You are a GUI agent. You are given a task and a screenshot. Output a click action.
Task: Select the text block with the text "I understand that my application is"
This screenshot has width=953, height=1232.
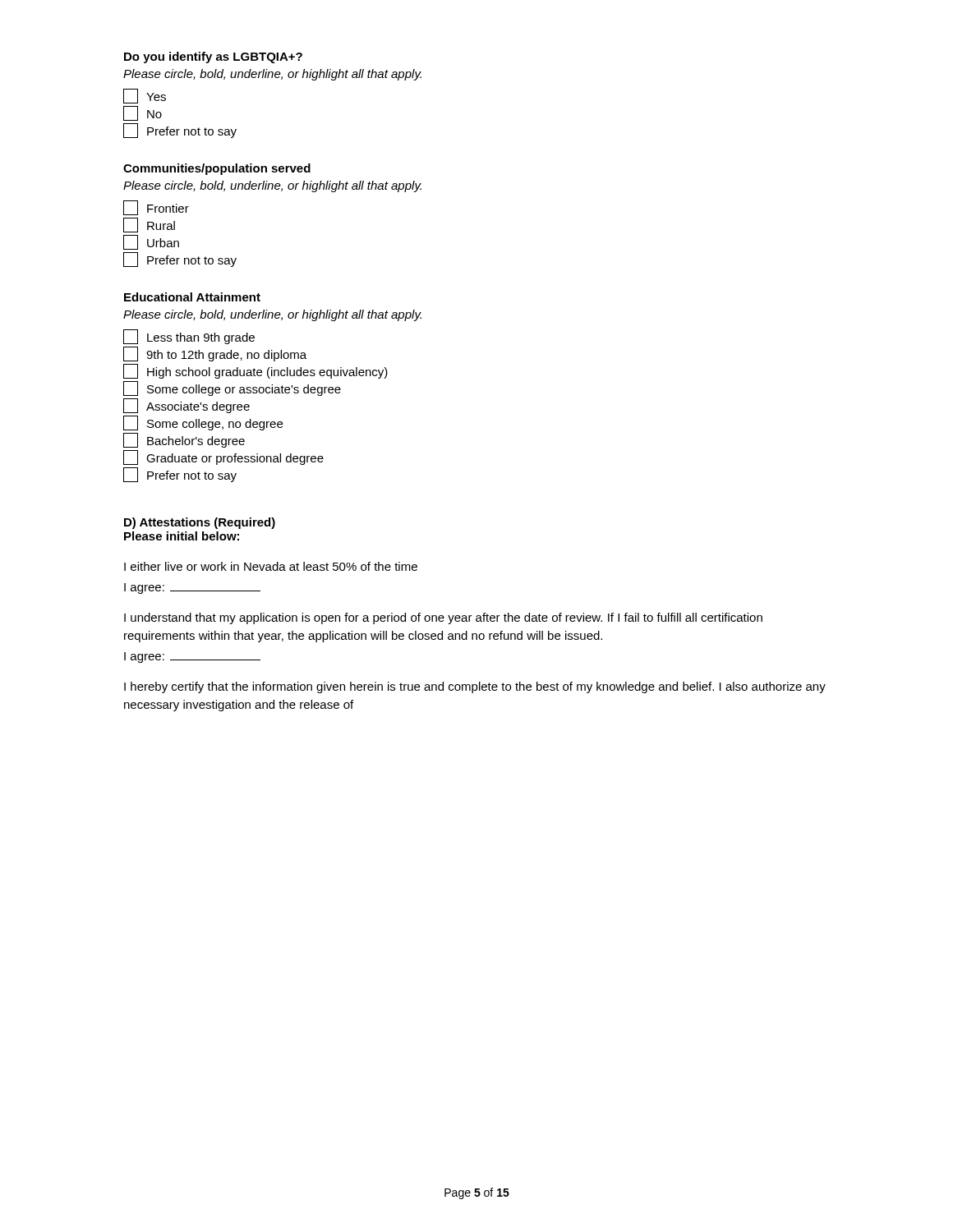[476, 635]
